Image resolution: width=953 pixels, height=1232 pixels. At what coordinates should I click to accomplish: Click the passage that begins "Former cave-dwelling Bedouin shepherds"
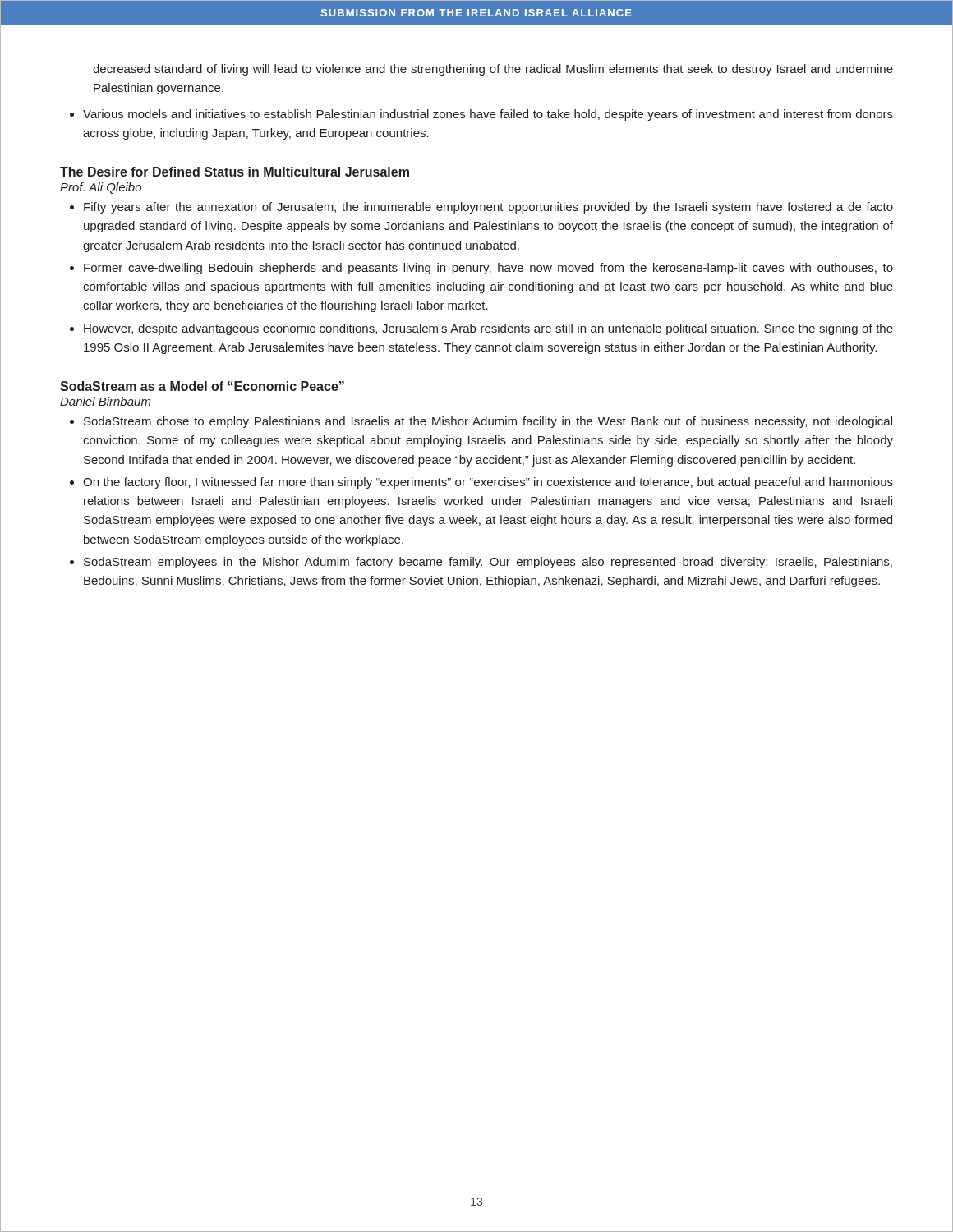[488, 286]
